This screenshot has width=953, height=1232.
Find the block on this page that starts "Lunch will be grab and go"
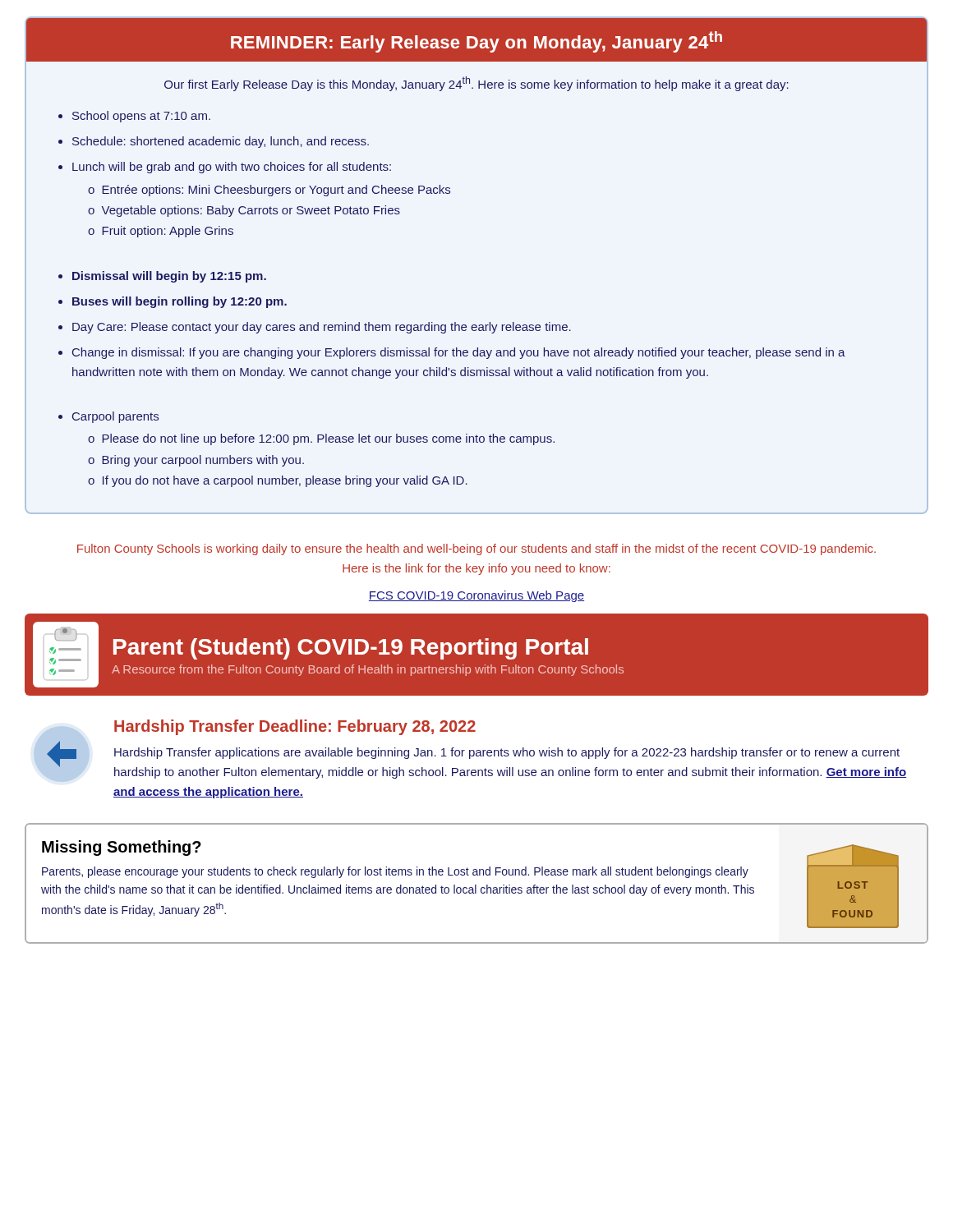point(232,168)
